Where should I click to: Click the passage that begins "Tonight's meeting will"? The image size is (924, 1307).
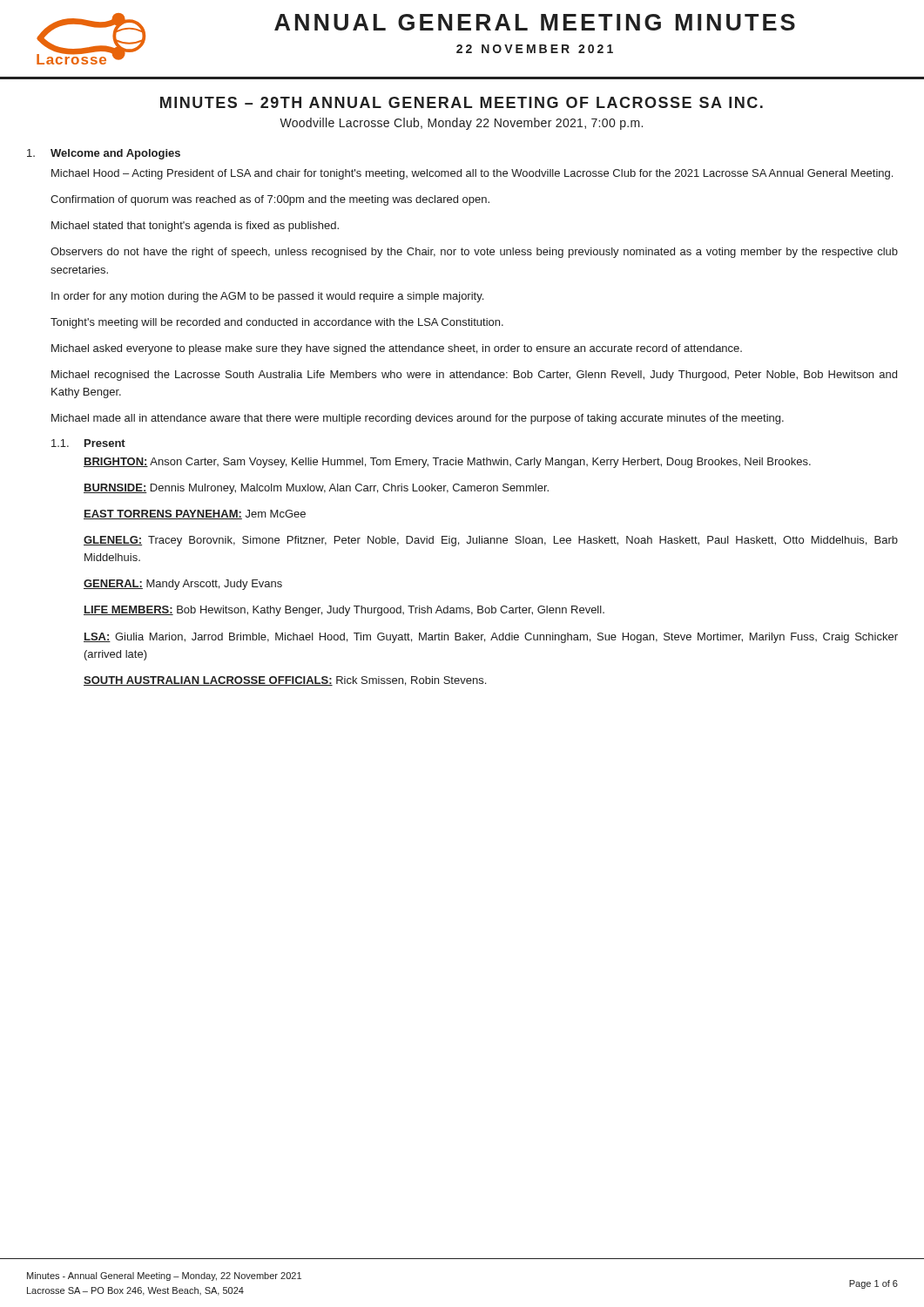(x=277, y=322)
